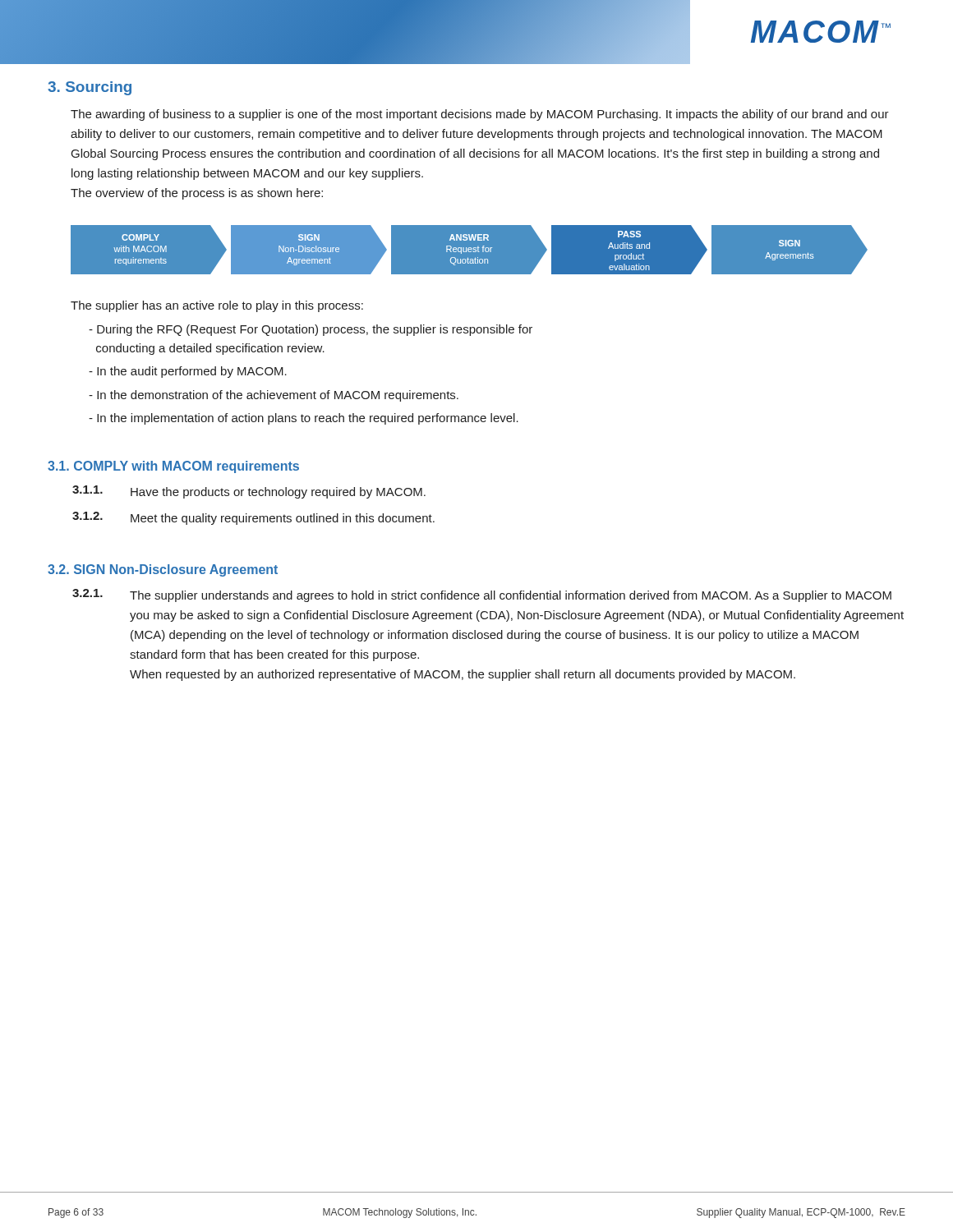Viewport: 953px width, 1232px height.
Task: Navigate to the text starting "3.1. COMPLY with MACOM requirements"
Action: [174, 466]
